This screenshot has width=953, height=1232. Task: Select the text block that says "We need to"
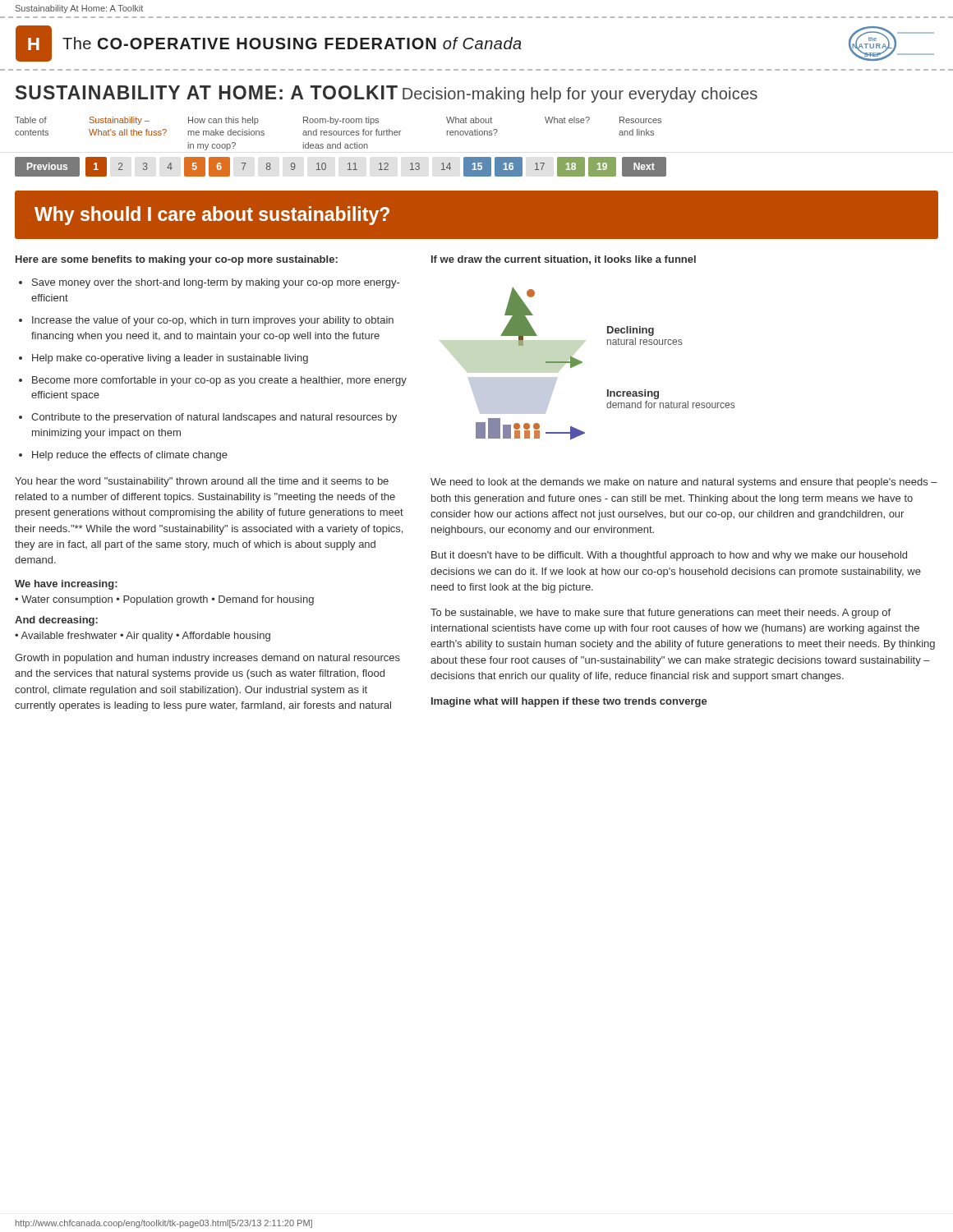click(684, 506)
